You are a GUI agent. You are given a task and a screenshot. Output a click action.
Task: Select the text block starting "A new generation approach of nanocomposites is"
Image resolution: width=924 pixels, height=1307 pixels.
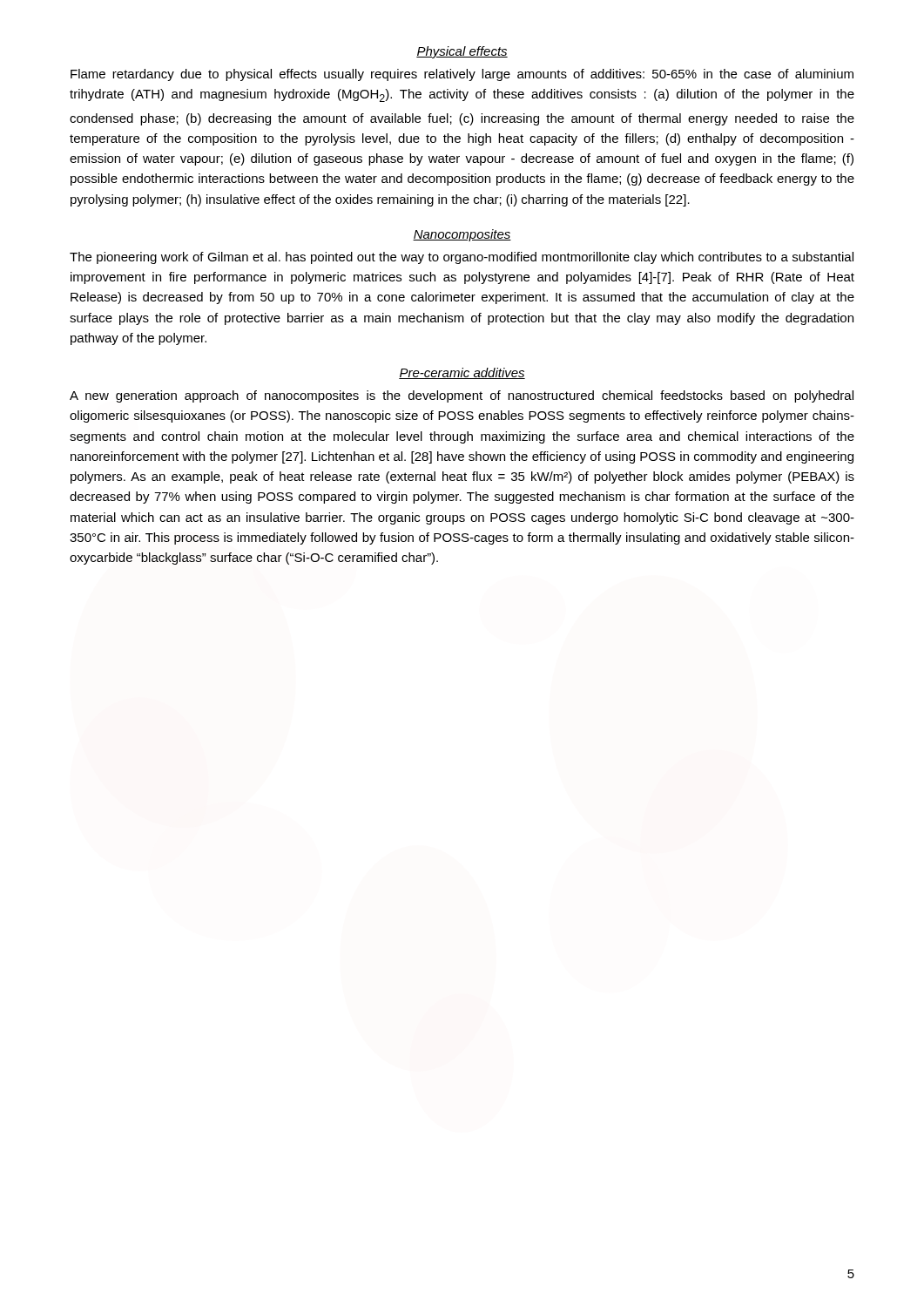(462, 476)
